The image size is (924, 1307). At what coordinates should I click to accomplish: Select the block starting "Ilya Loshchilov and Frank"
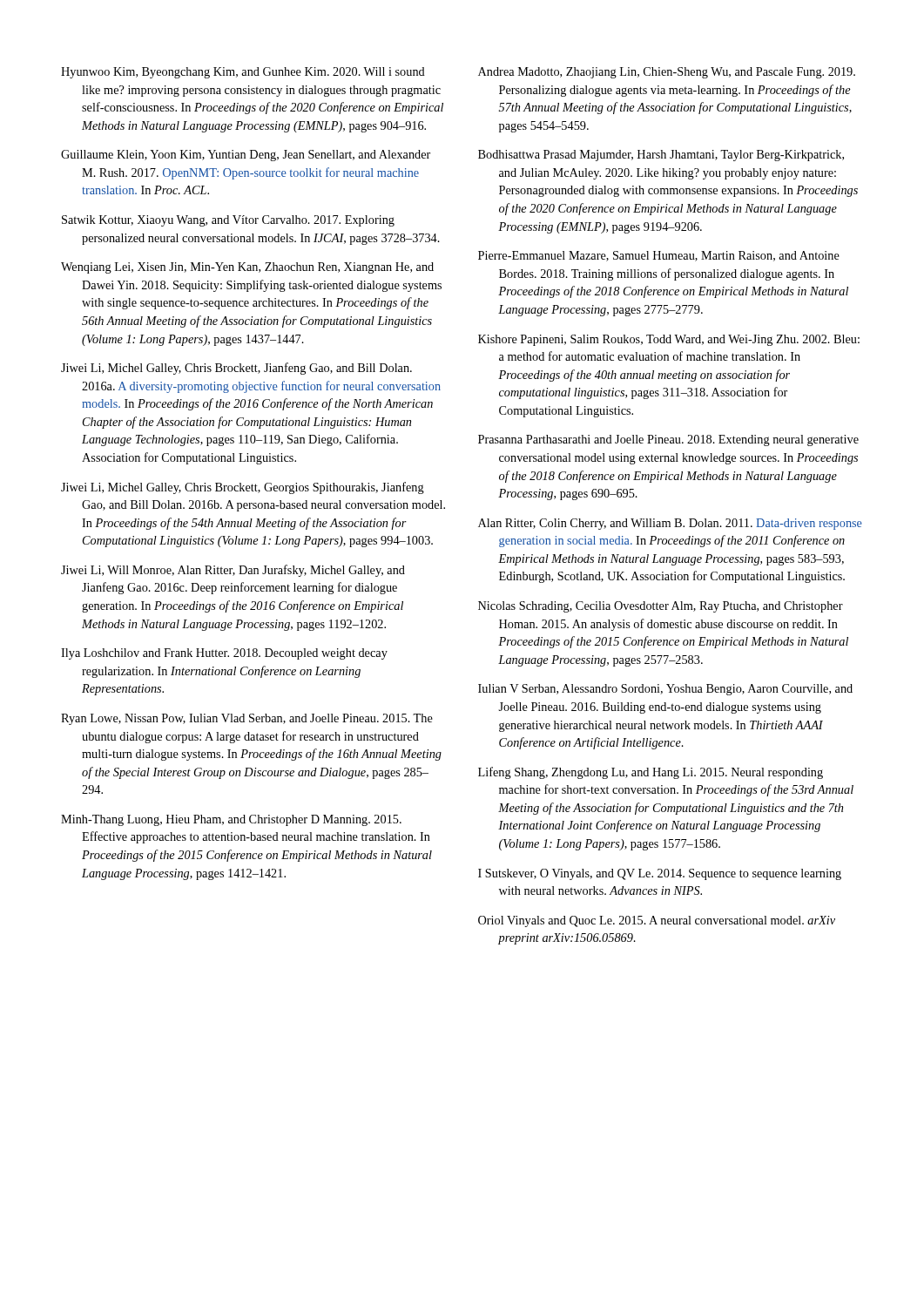pos(224,671)
